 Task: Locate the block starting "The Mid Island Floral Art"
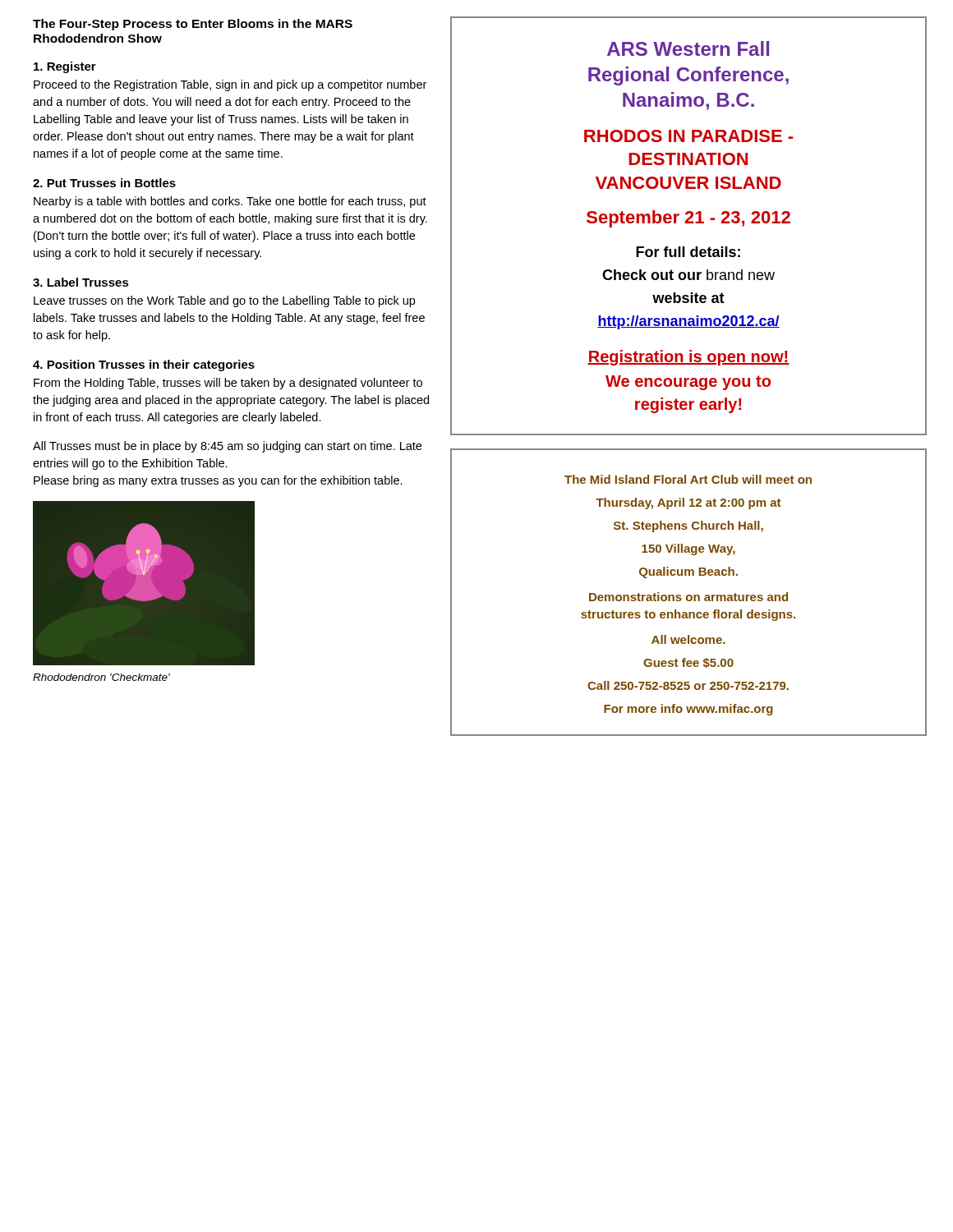[688, 593]
